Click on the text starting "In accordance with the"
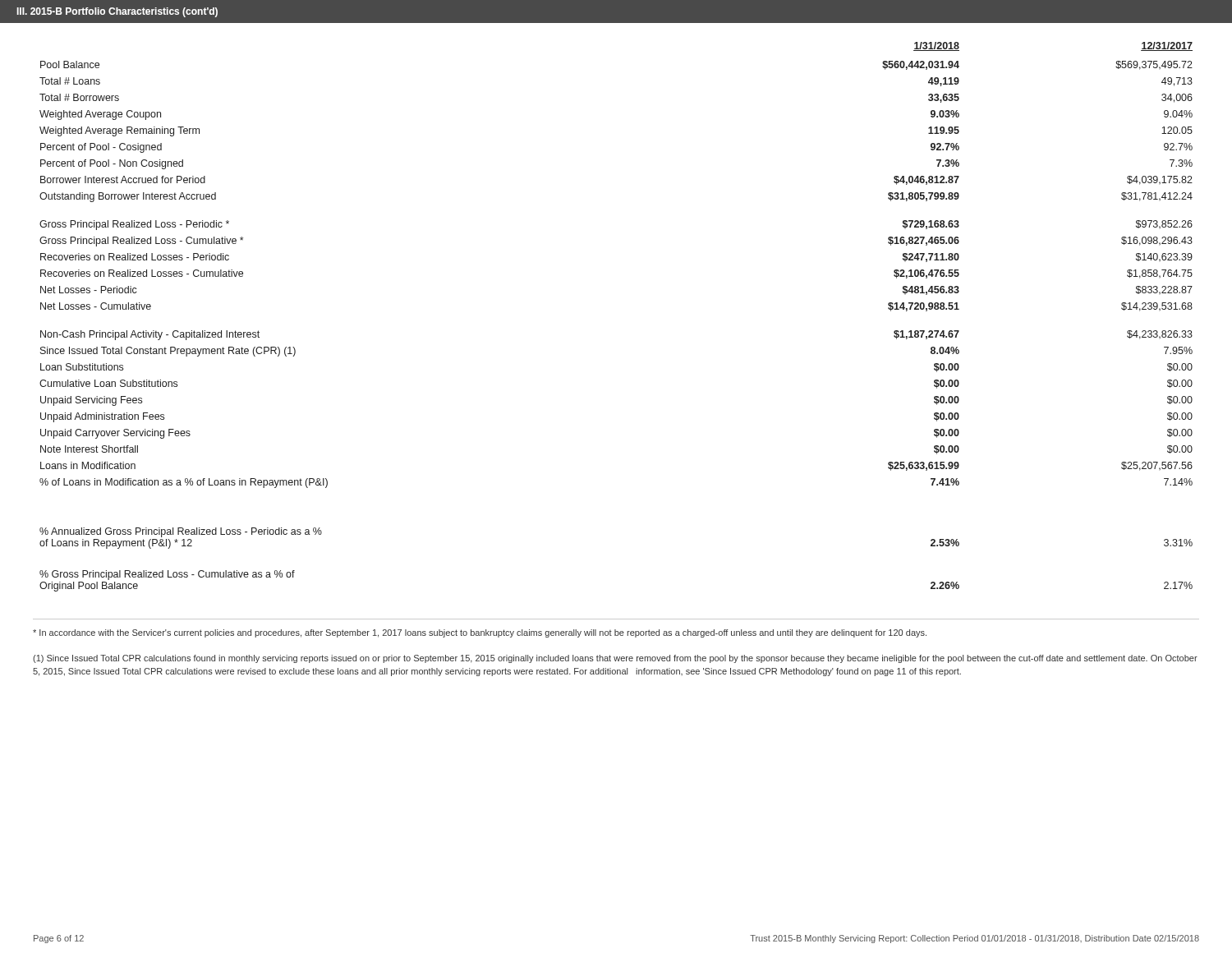This screenshot has width=1232, height=953. [480, 633]
